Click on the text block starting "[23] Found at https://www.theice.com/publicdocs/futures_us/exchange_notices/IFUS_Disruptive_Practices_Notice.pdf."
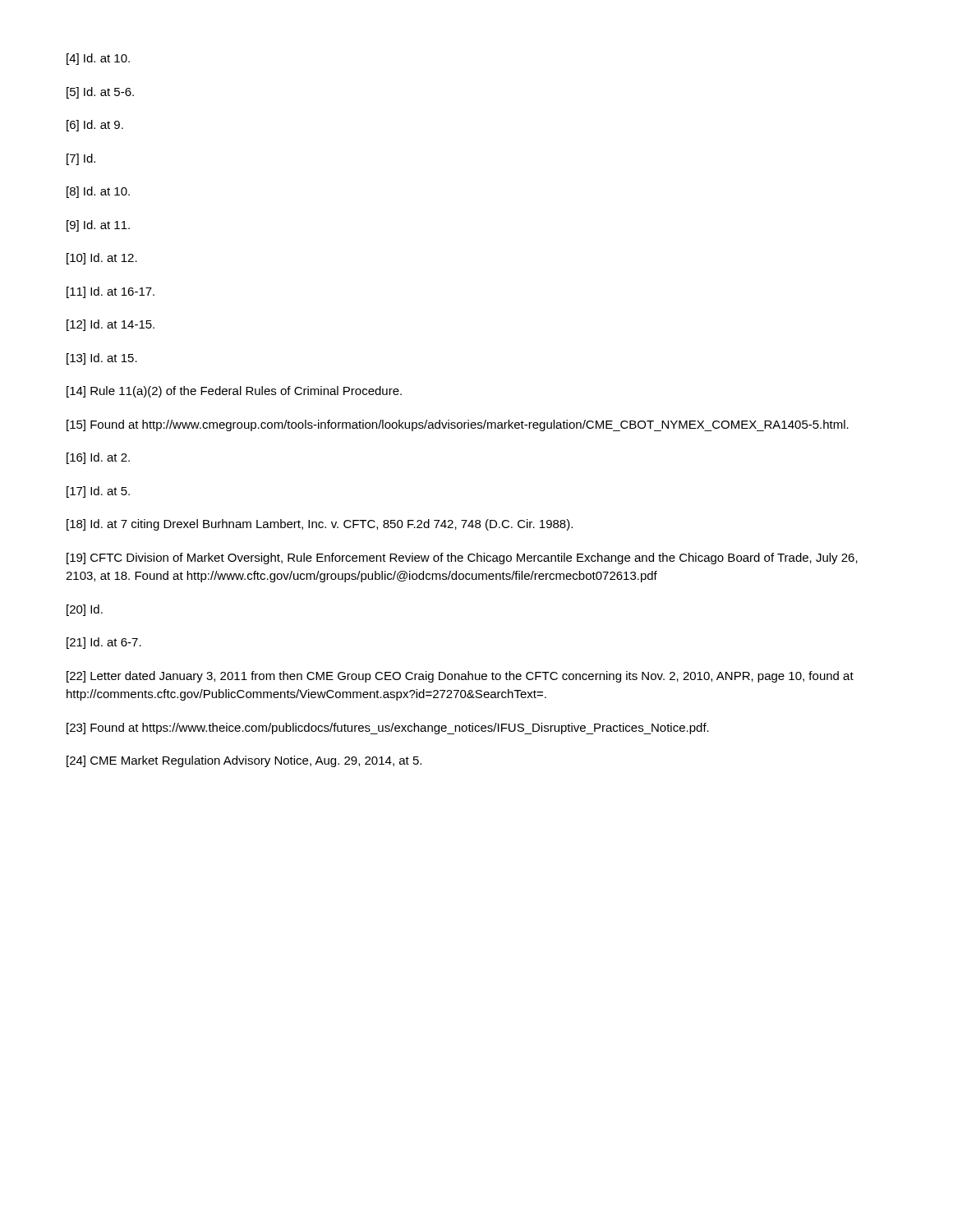Screen dimensions: 1232x953 tap(388, 727)
